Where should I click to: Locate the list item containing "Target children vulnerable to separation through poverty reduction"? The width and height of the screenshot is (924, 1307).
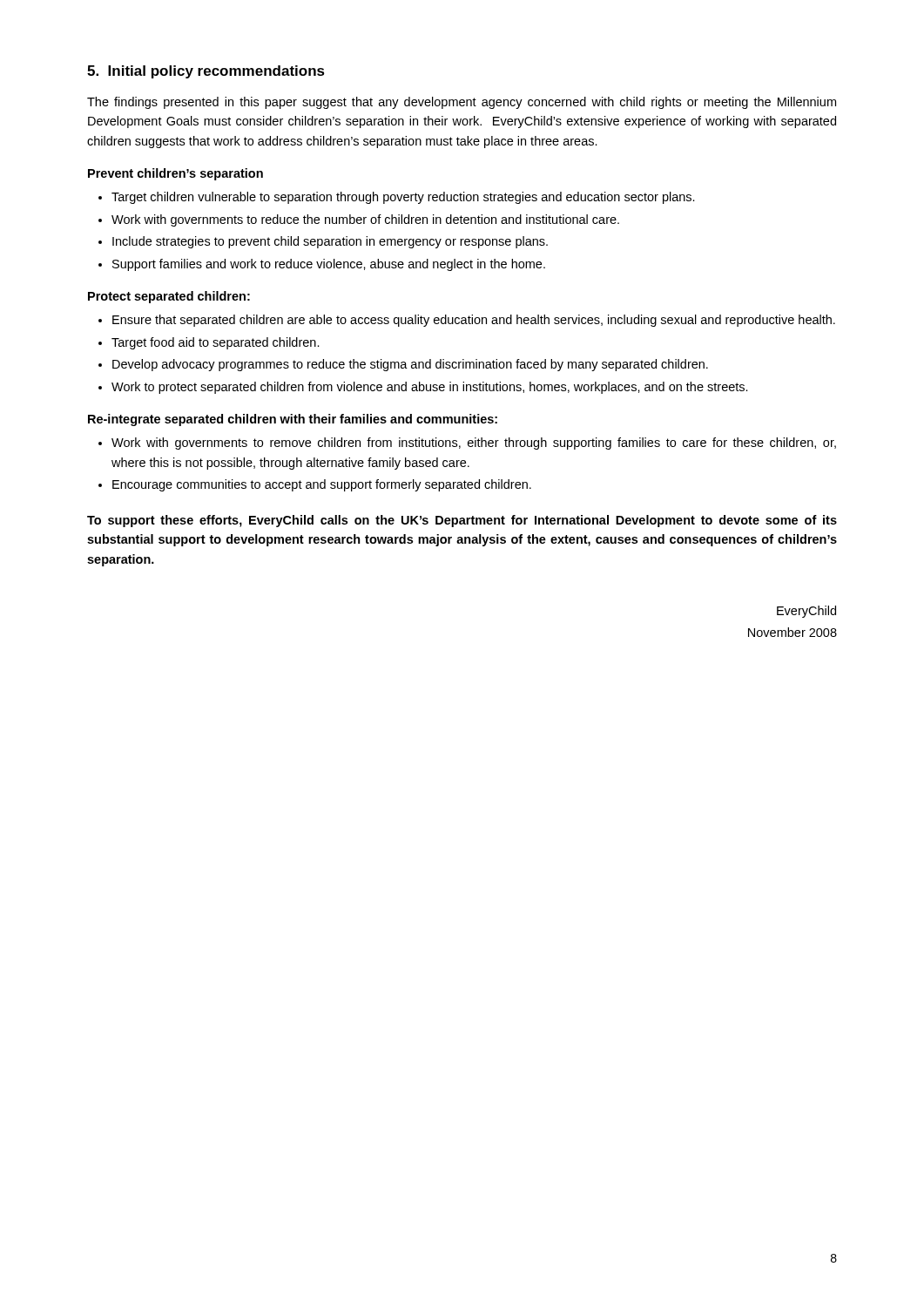pos(403,197)
